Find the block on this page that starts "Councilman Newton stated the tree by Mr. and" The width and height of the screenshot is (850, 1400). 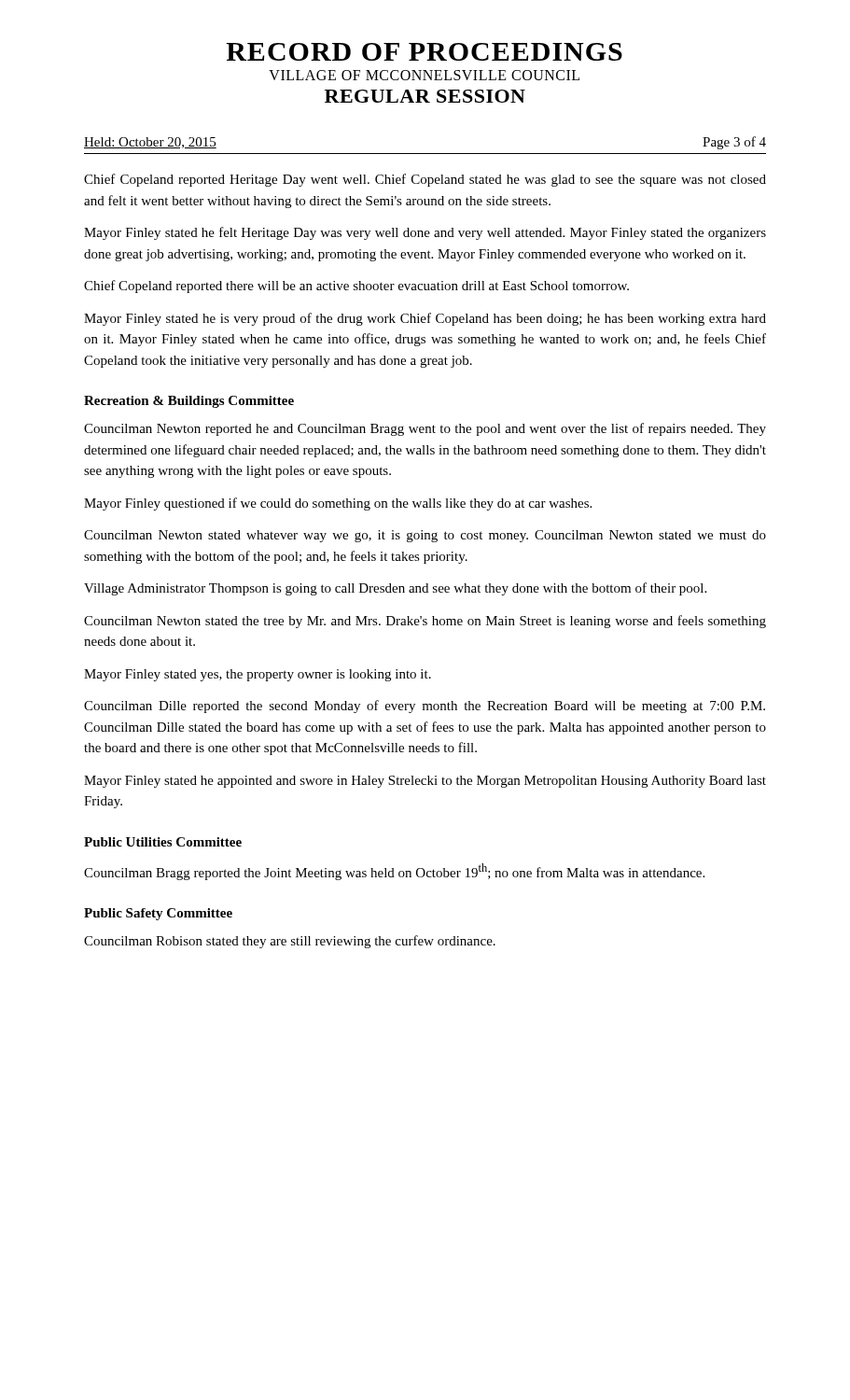point(425,631)
